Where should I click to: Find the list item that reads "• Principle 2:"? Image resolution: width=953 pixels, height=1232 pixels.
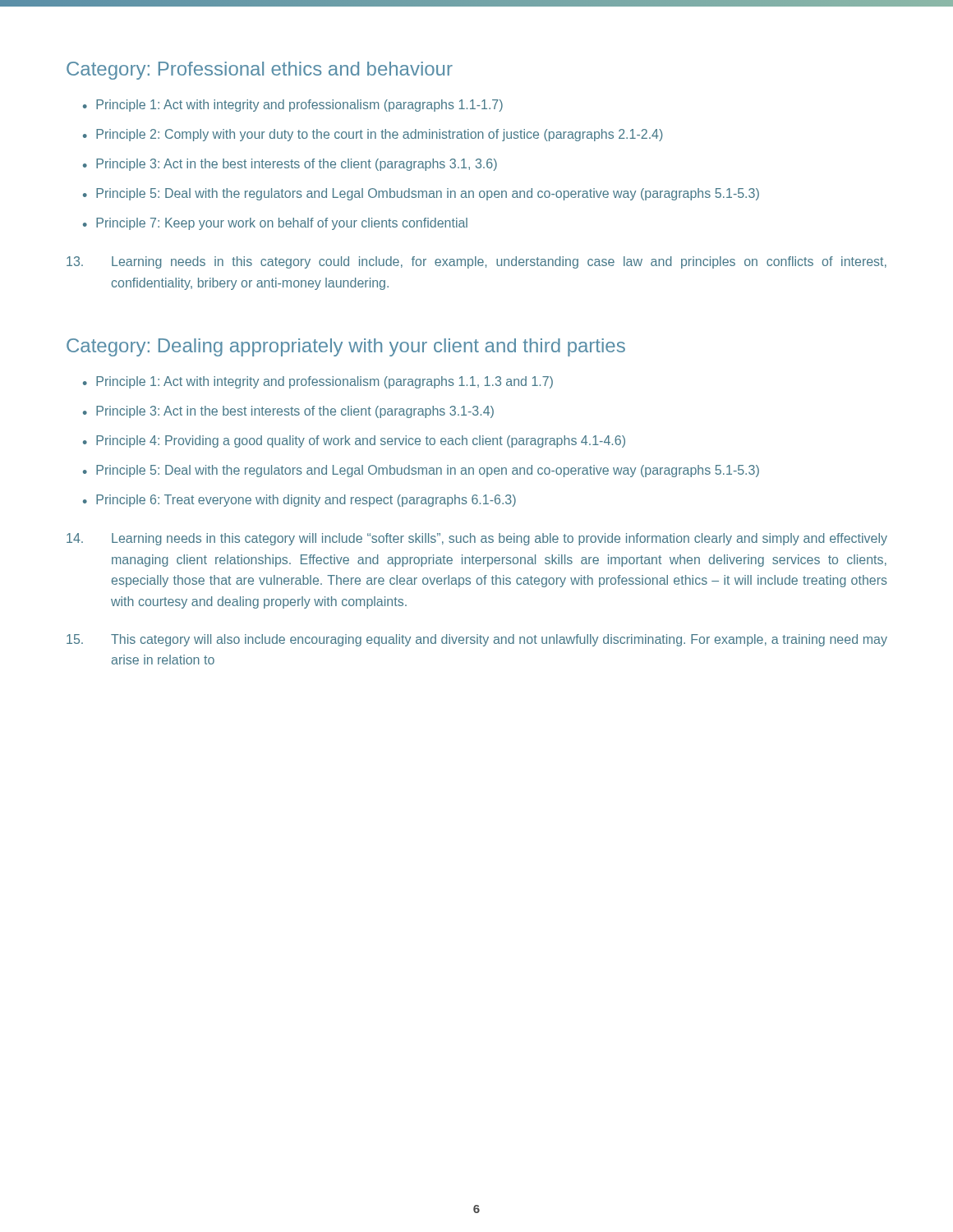click(x=485, y=136)
